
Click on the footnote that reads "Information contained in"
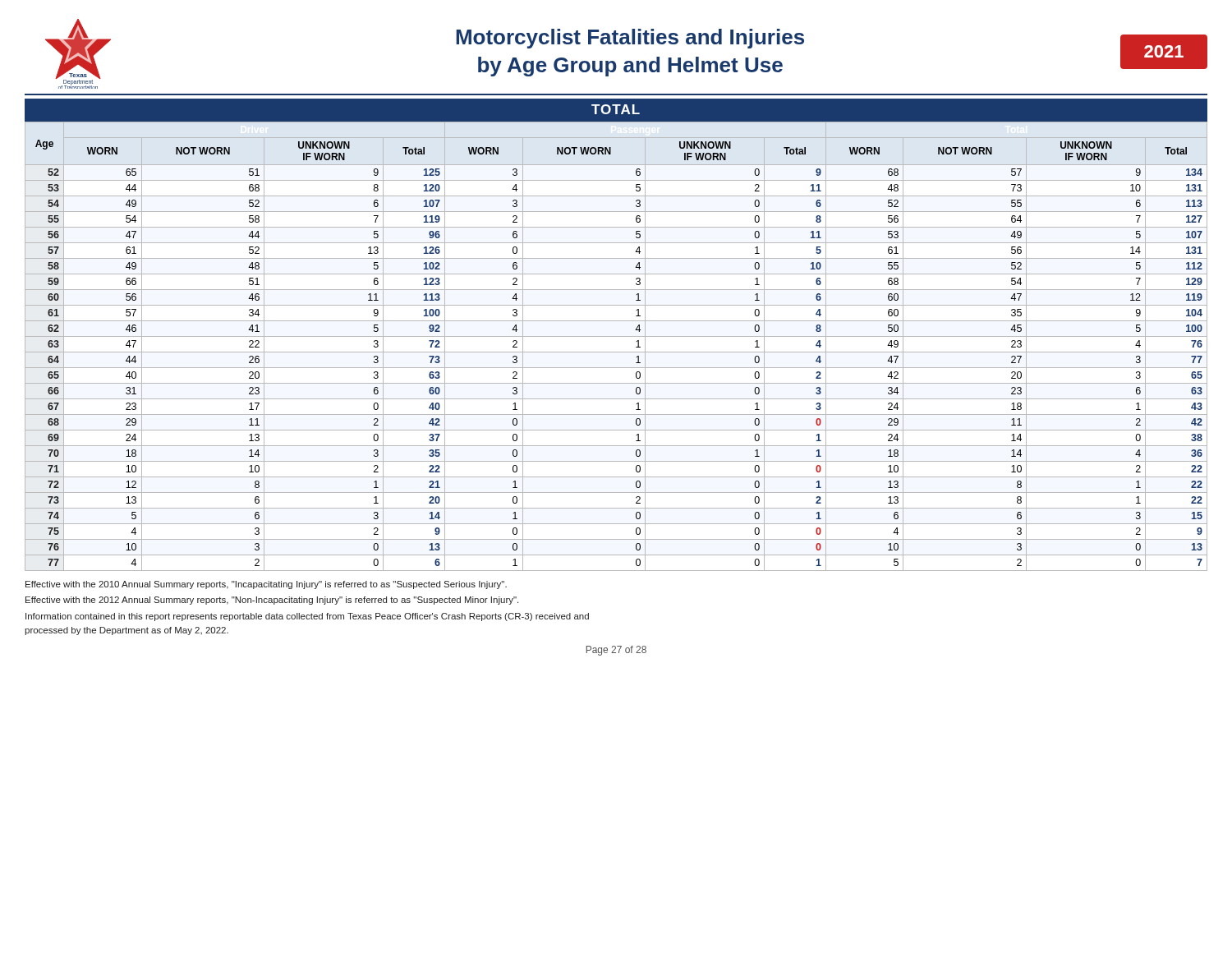point(307,617)
